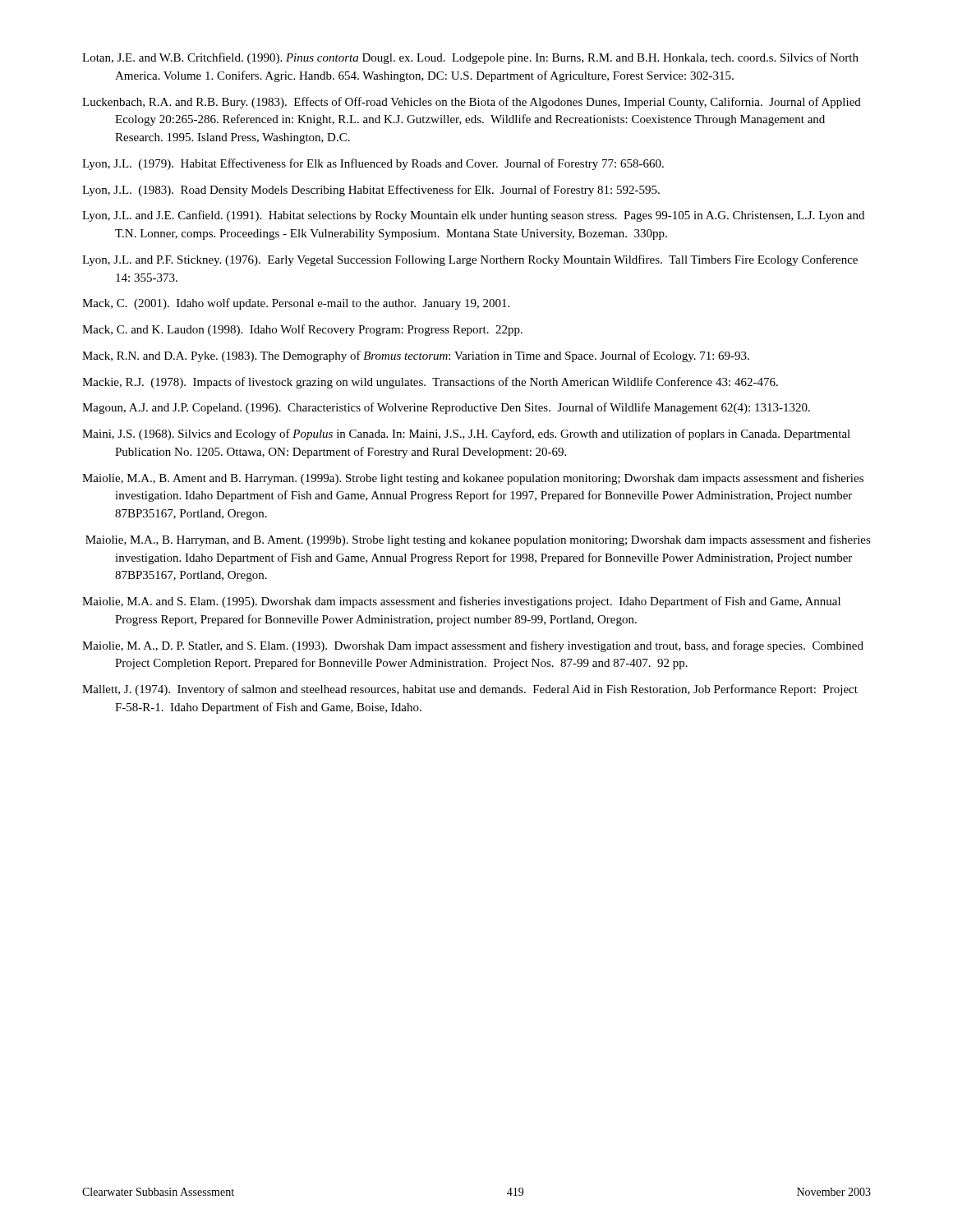Find the block on this page that starts "Maiolie, M.A., B. Ament and B. Harryman. (1999a)."
Screen dimensions: 1232x953
[x=473, y=495]
